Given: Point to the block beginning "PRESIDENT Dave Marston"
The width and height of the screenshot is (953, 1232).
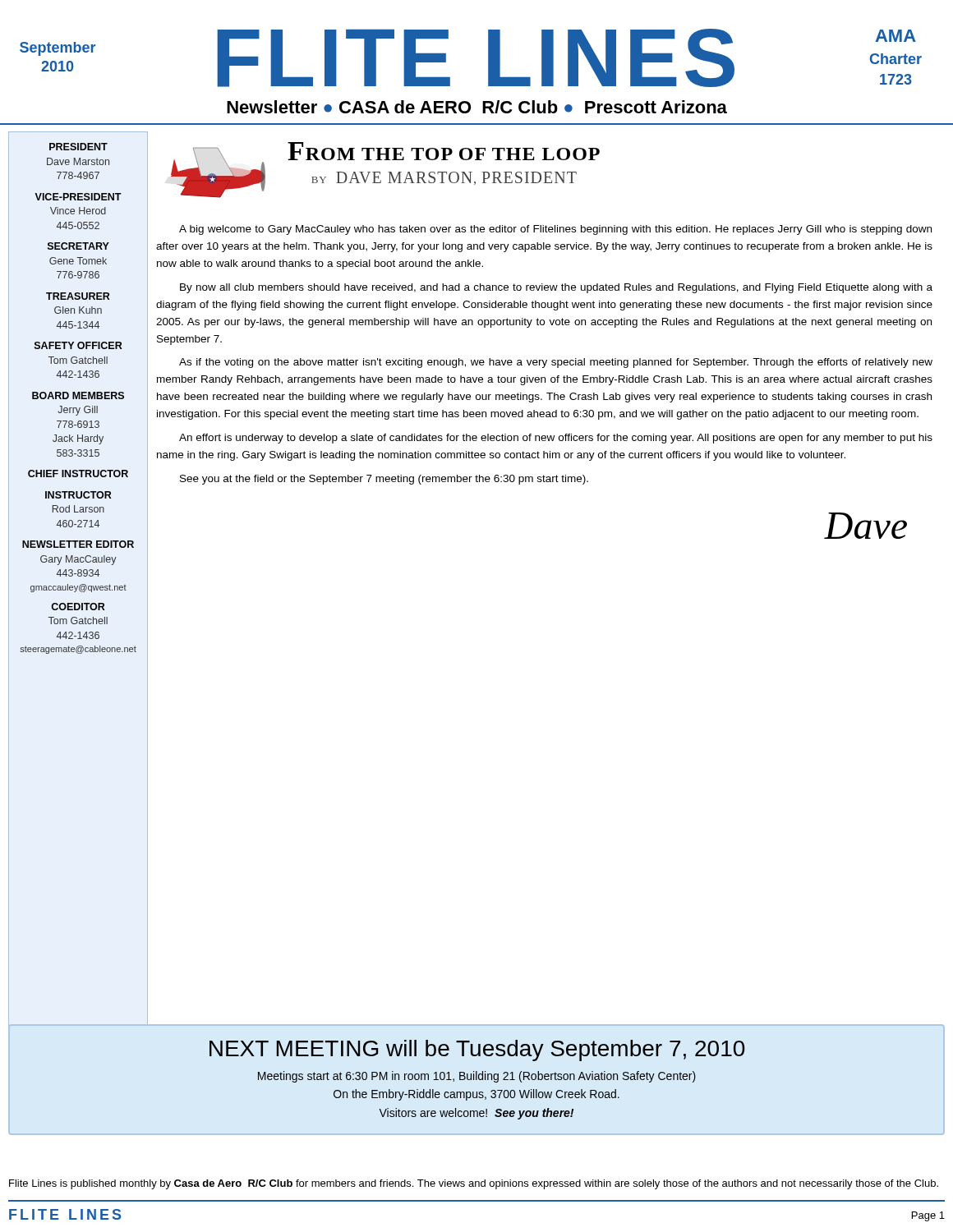Looking at the screenshot, I should 78,398.
